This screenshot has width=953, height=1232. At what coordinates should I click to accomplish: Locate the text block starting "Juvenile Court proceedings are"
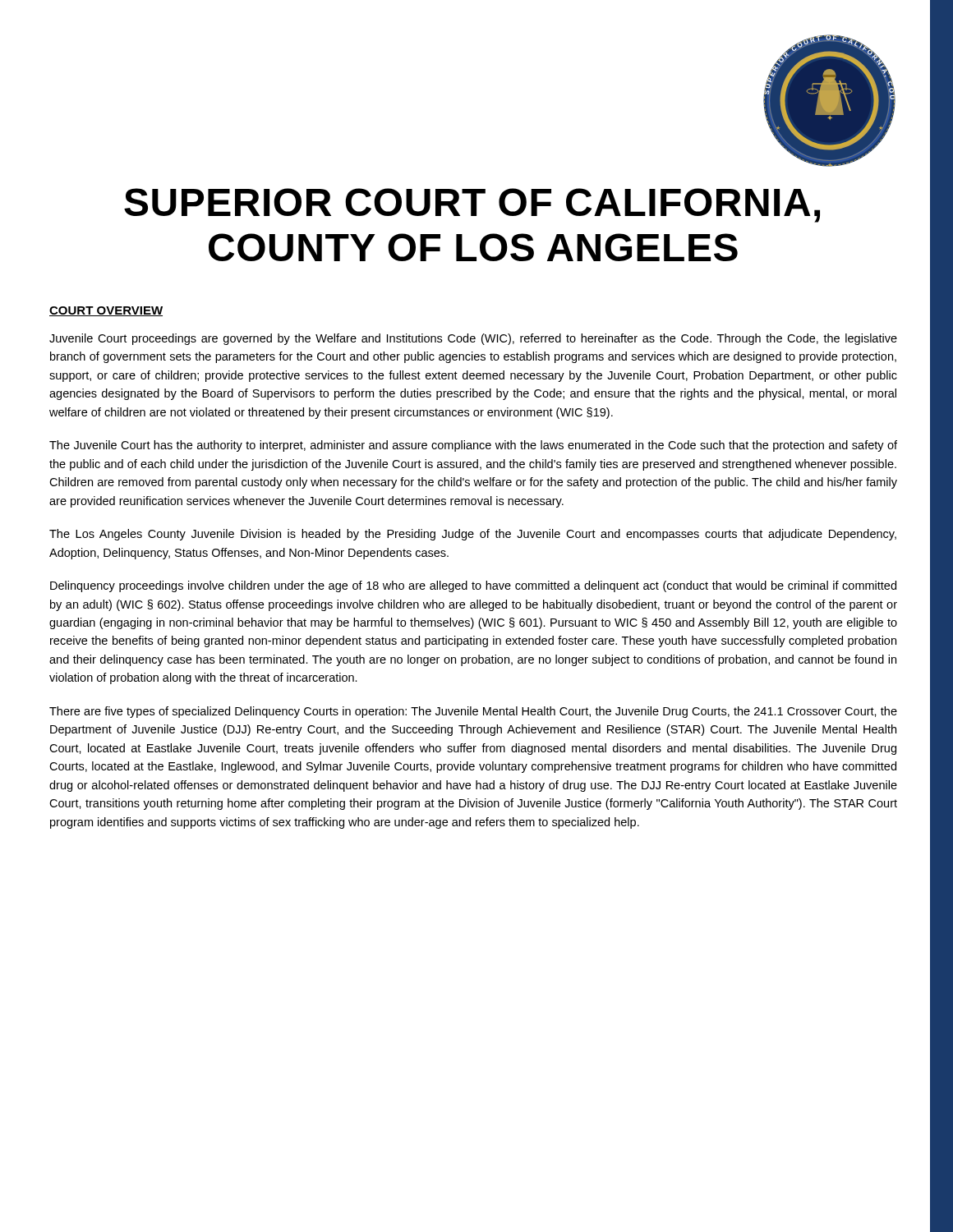click(x=473, y=375)
